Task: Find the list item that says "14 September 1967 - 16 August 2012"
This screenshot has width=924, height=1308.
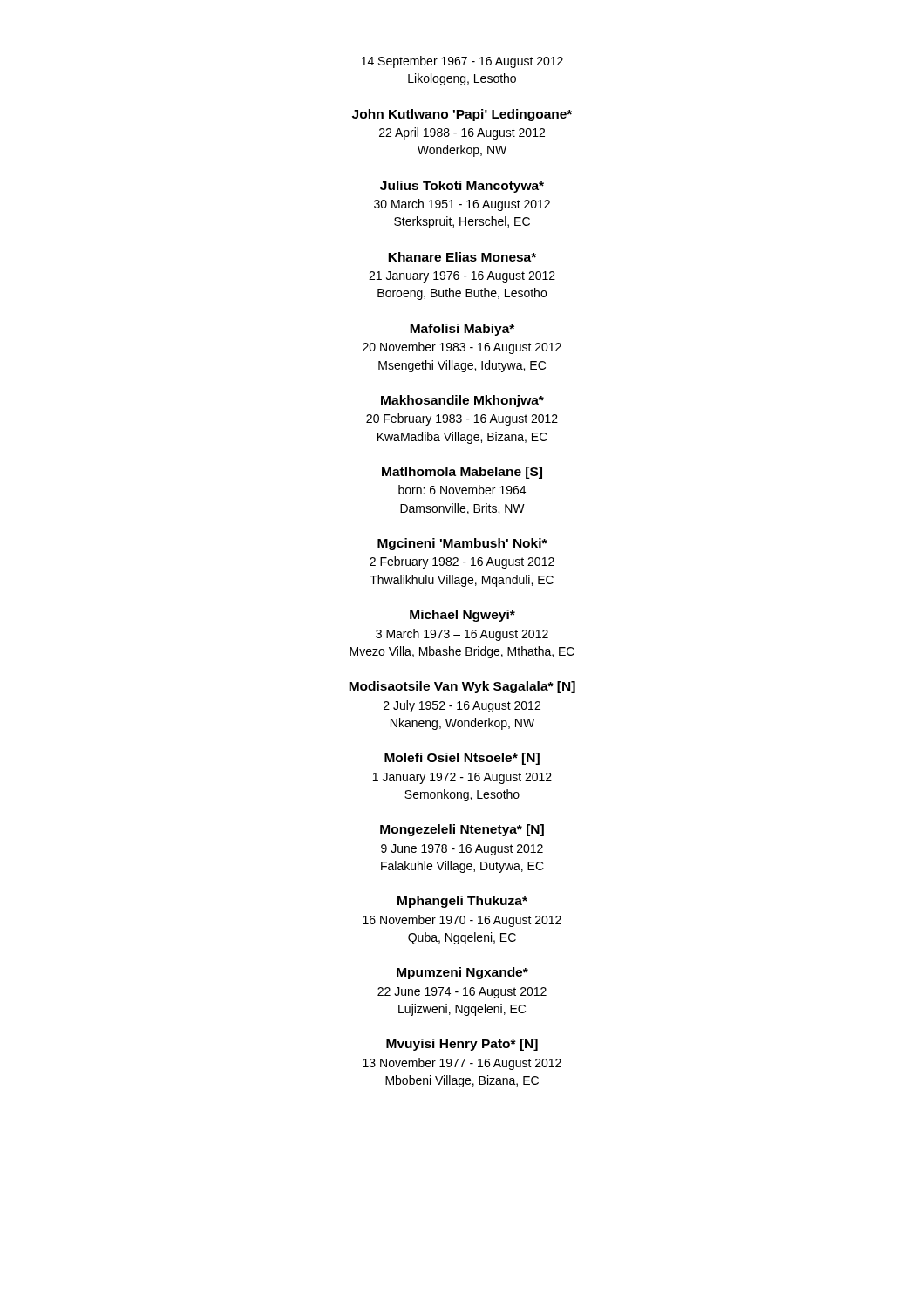Action: [x=462, y=70]
